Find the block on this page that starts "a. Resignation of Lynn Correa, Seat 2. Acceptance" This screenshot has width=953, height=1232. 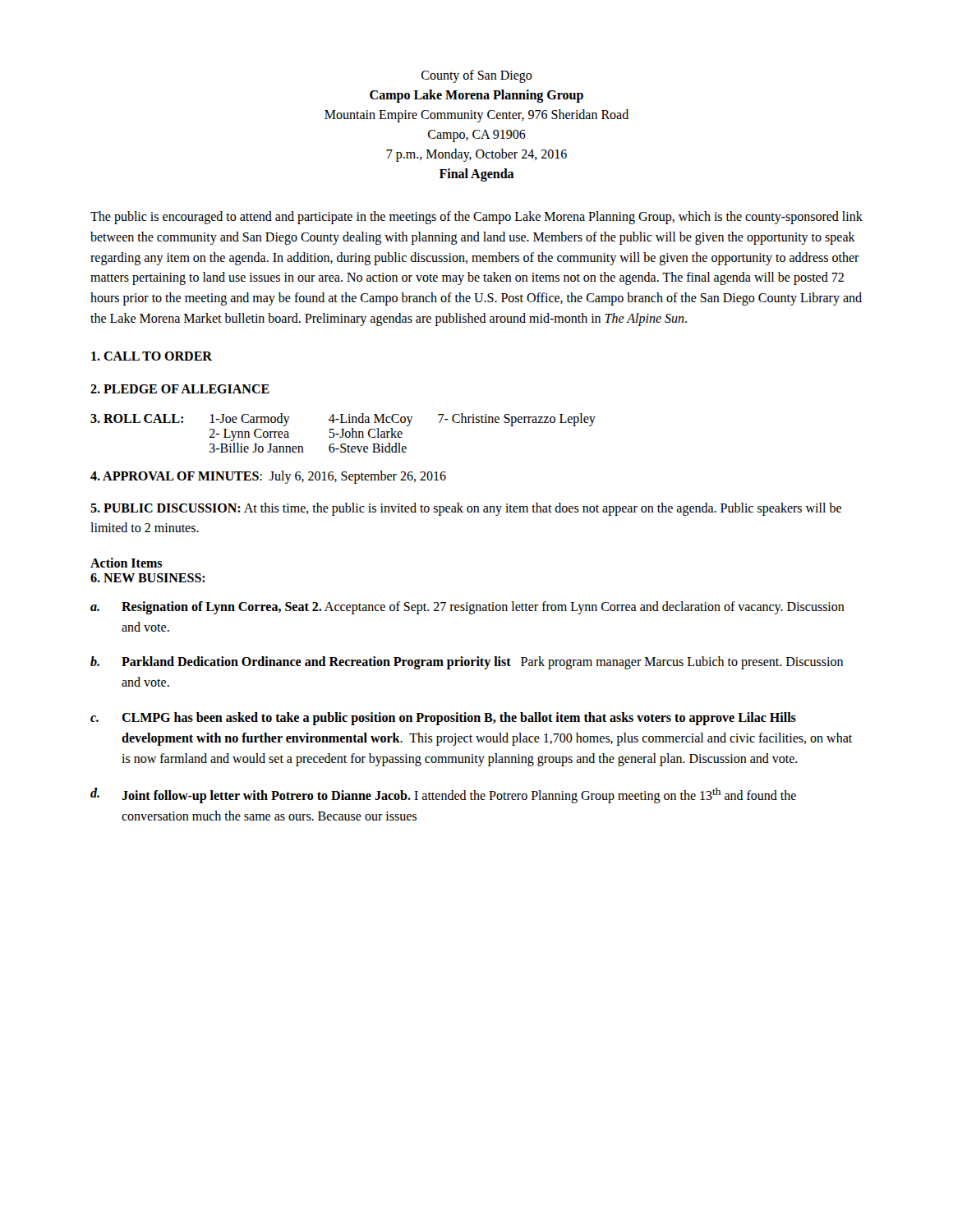pos(476,617)
